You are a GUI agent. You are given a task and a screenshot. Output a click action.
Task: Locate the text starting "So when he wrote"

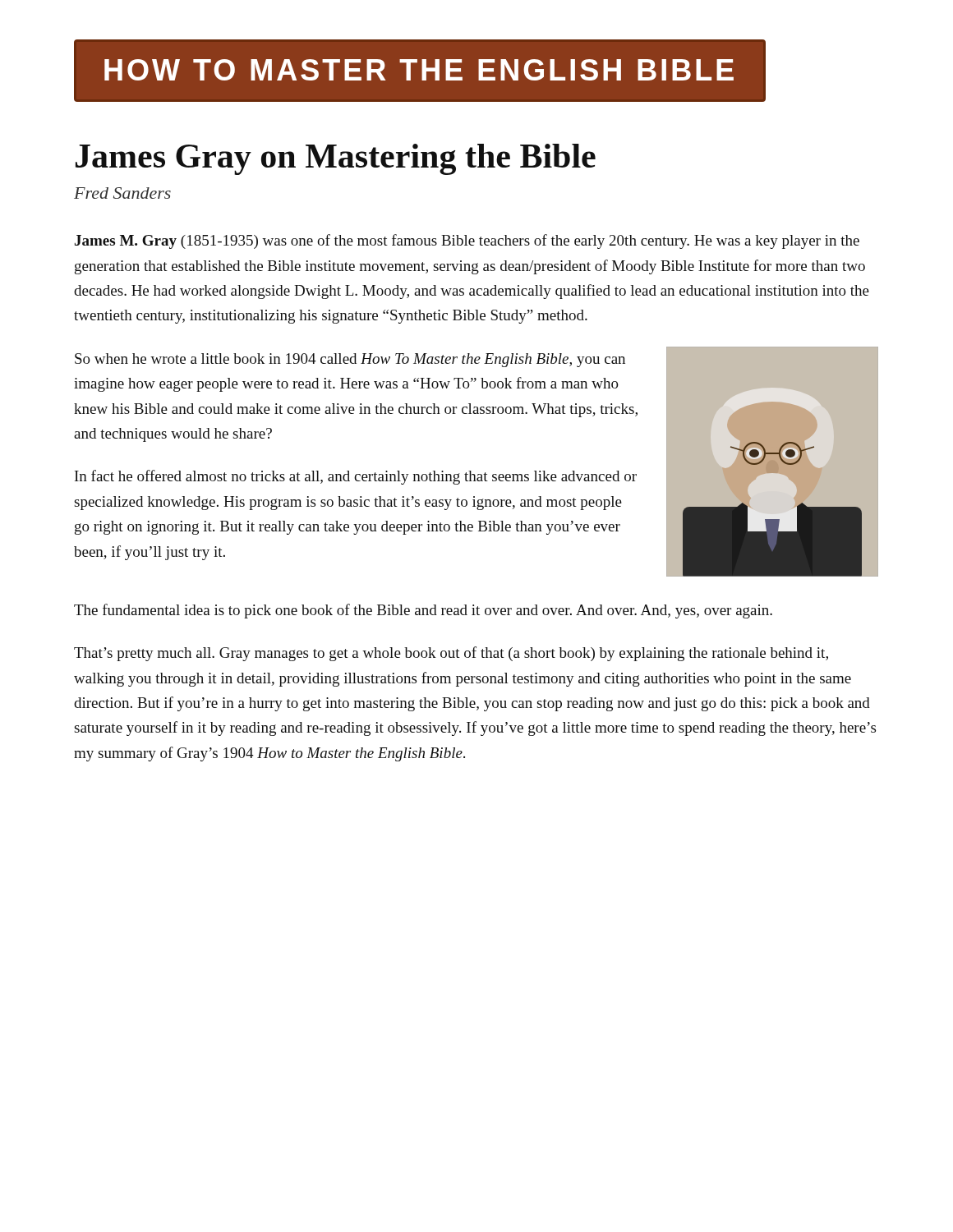click(356, 396)
